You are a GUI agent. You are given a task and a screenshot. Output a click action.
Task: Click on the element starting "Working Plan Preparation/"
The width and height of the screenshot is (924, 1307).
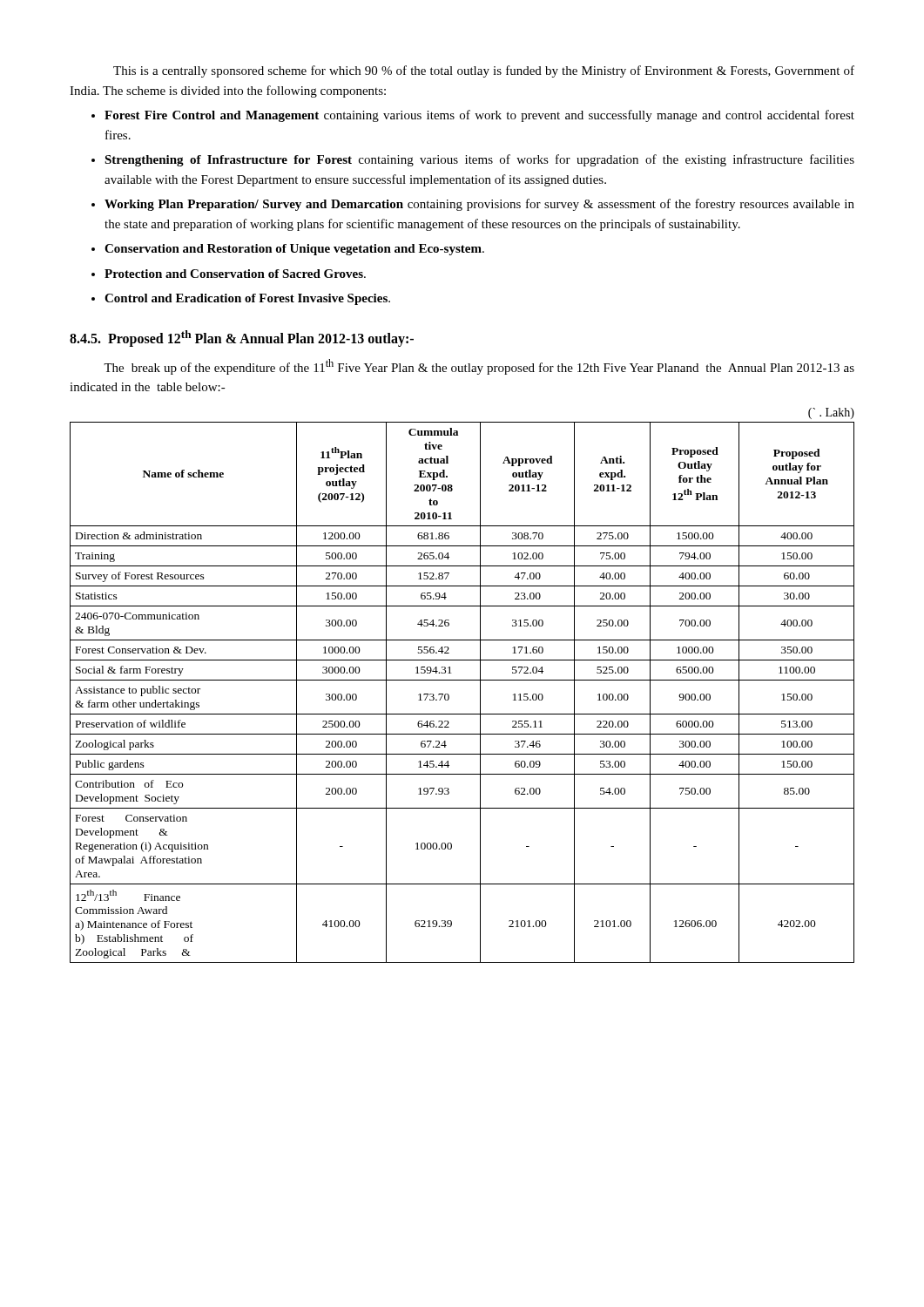pos(479,214)
